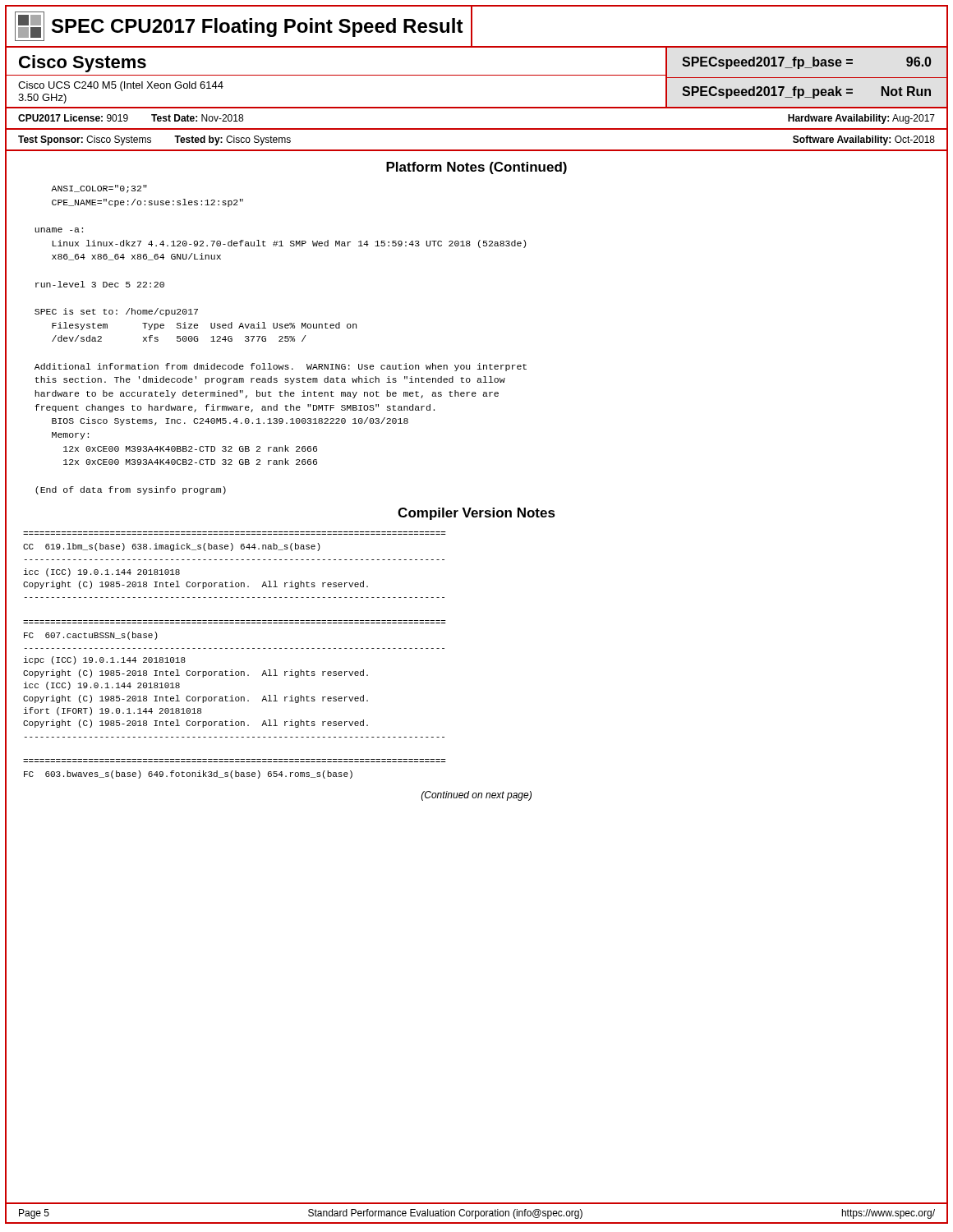Point to the region starting "CPU2017 License: 9019 Test"
The width and height of the screenshot is (953, 1232).
coord(476,118)
